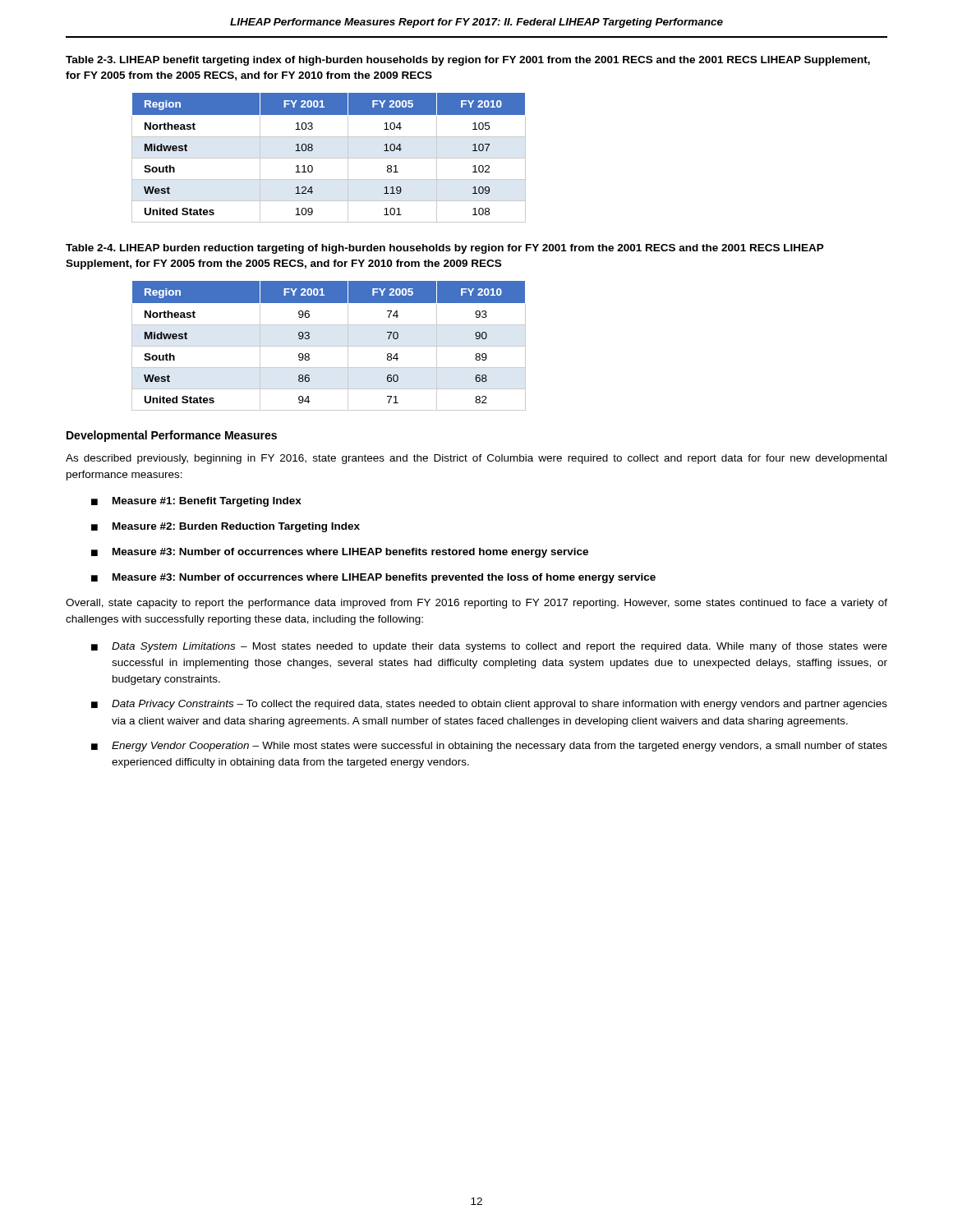The height and width of the screenshot is (1232, 953).
Task: Click on the section header that reads "Developmental Performance Measures"
Action: coord(172,435)
